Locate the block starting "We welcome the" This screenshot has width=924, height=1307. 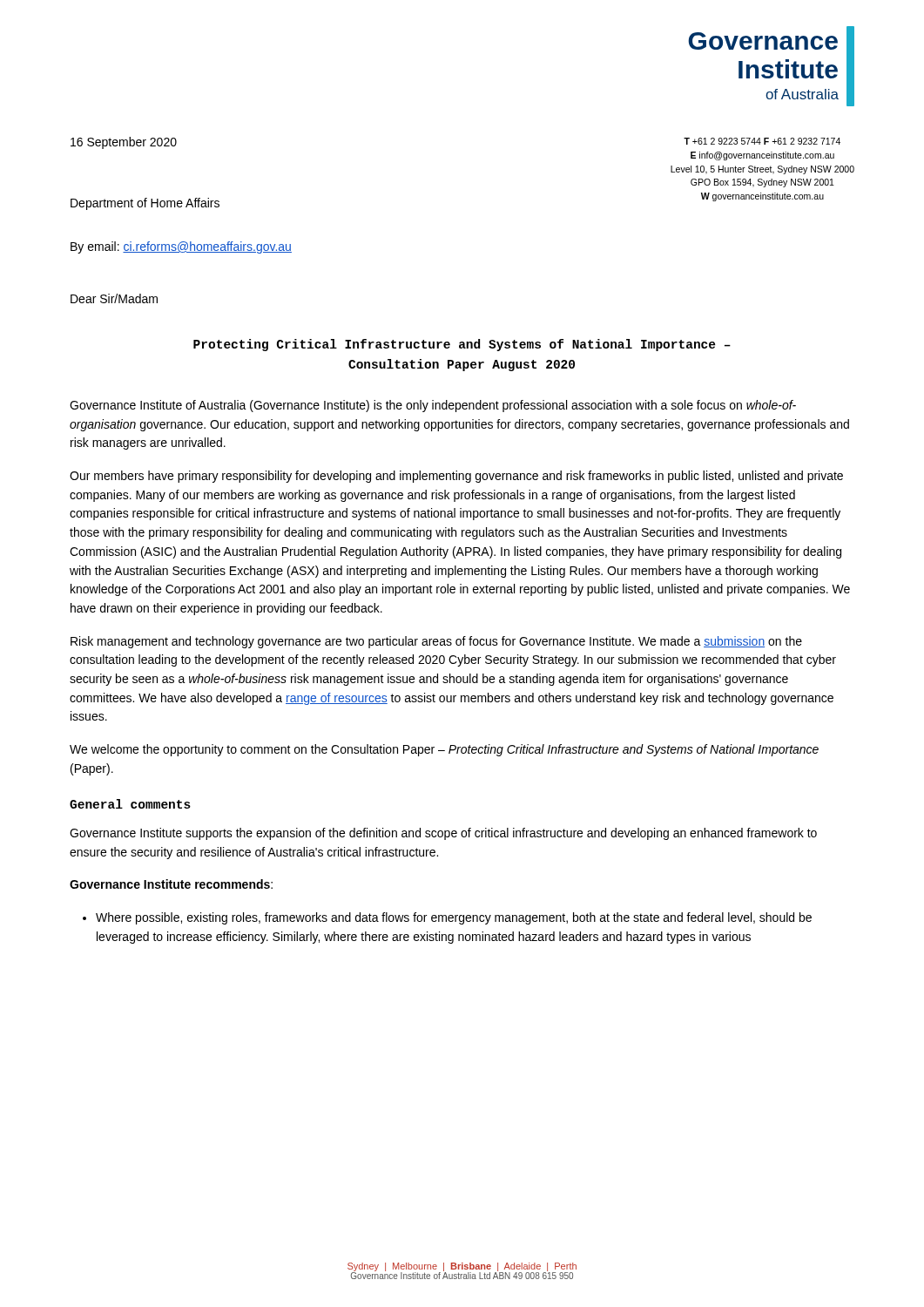click(x=444, y=759)
